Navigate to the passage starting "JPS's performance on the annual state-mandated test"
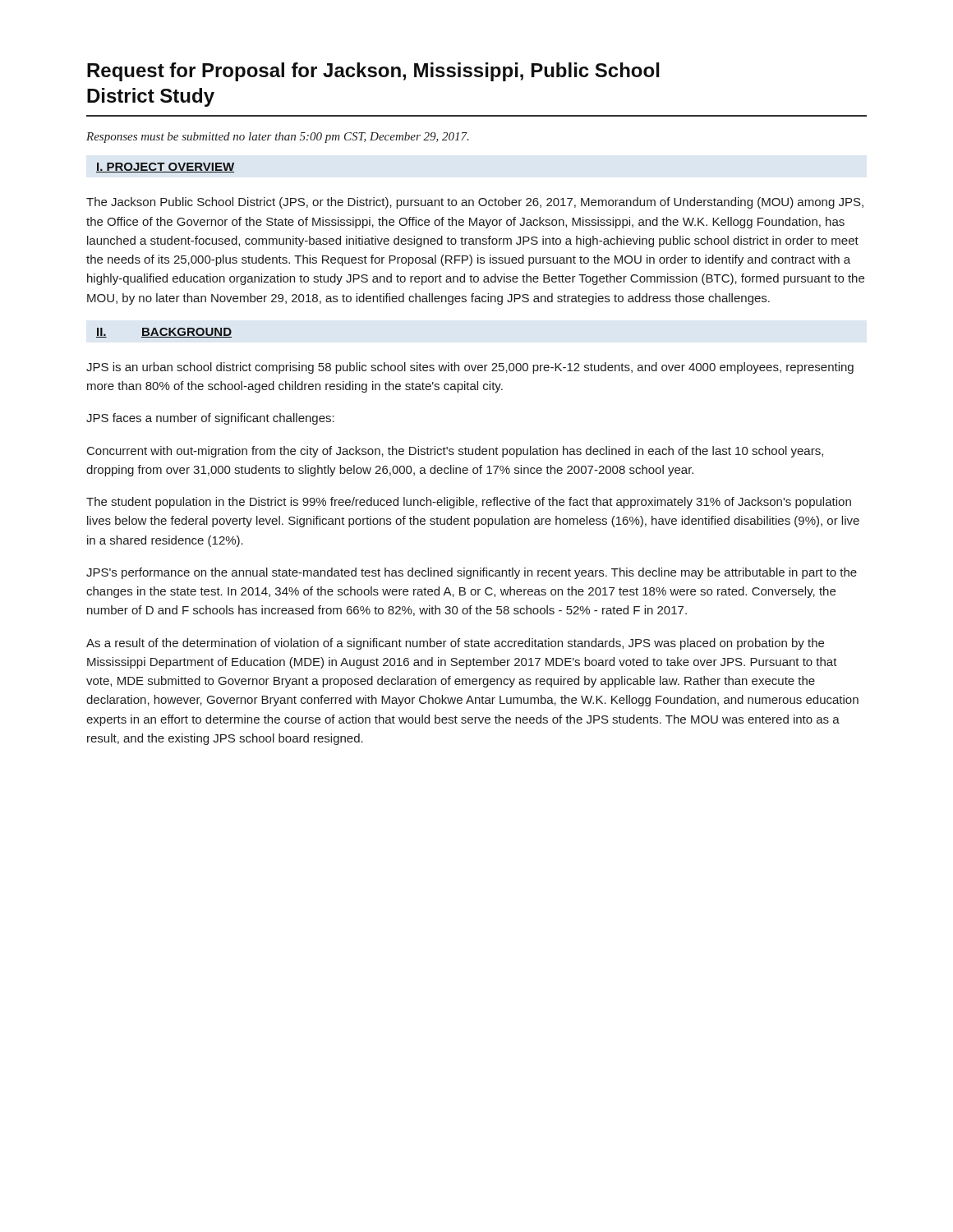The image size is (953, 1232). click(x=476, y=591)
